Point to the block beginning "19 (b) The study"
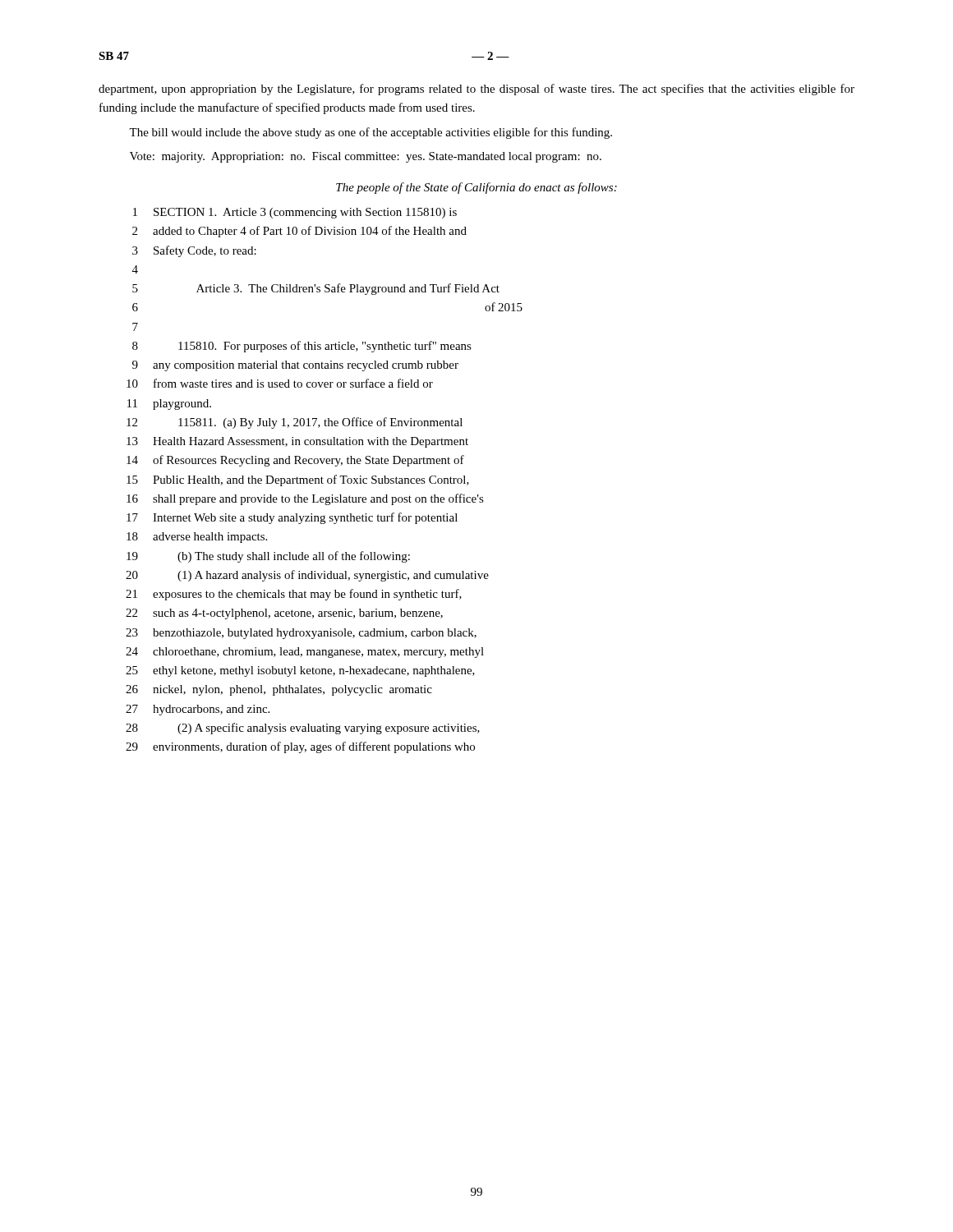This screenshot has height=1232, width=953. tap(268, 557)
